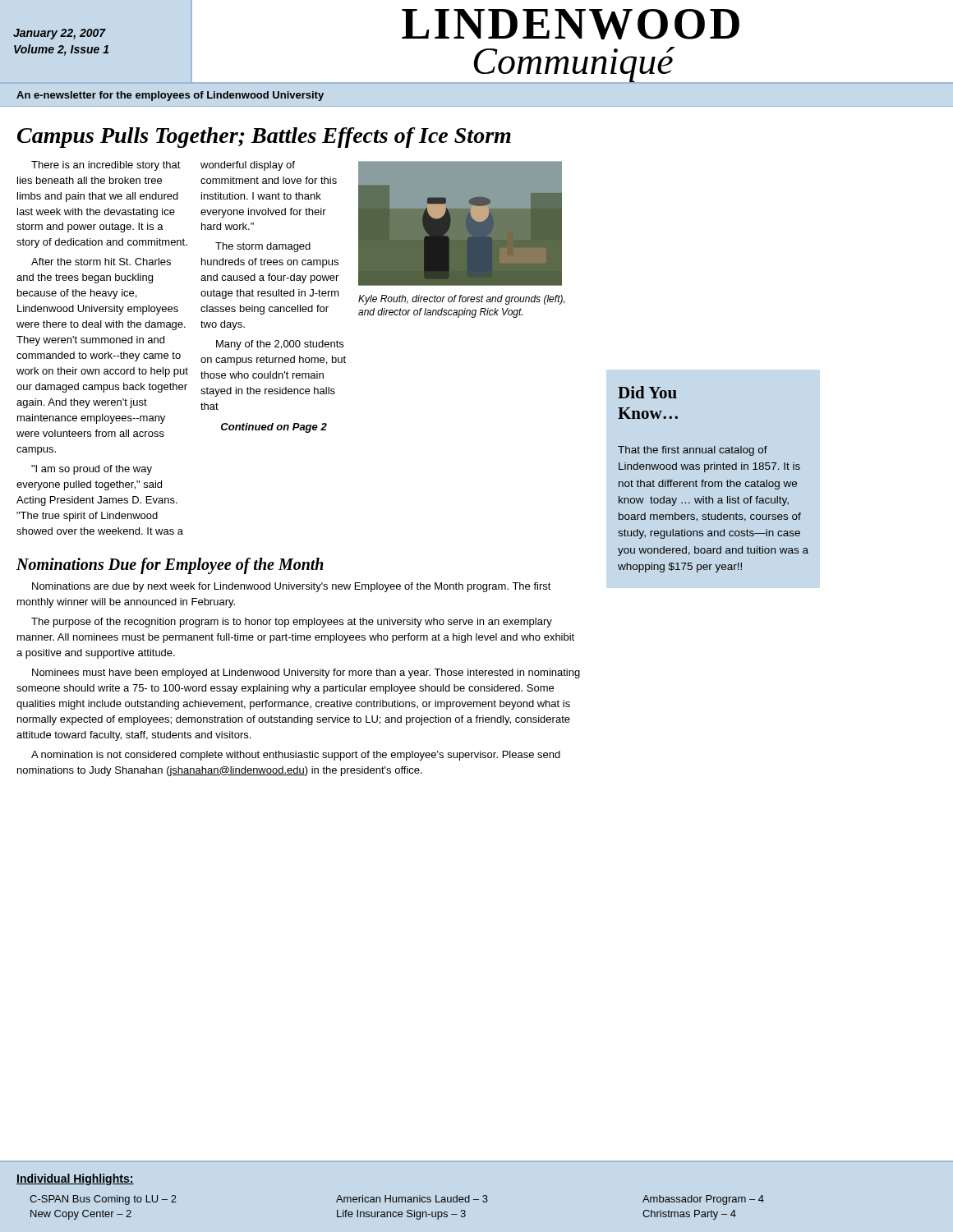Find the region starting "Nominations are due by next"
Viewport: 953px width, 1232px height.
(x=300, y=679)
